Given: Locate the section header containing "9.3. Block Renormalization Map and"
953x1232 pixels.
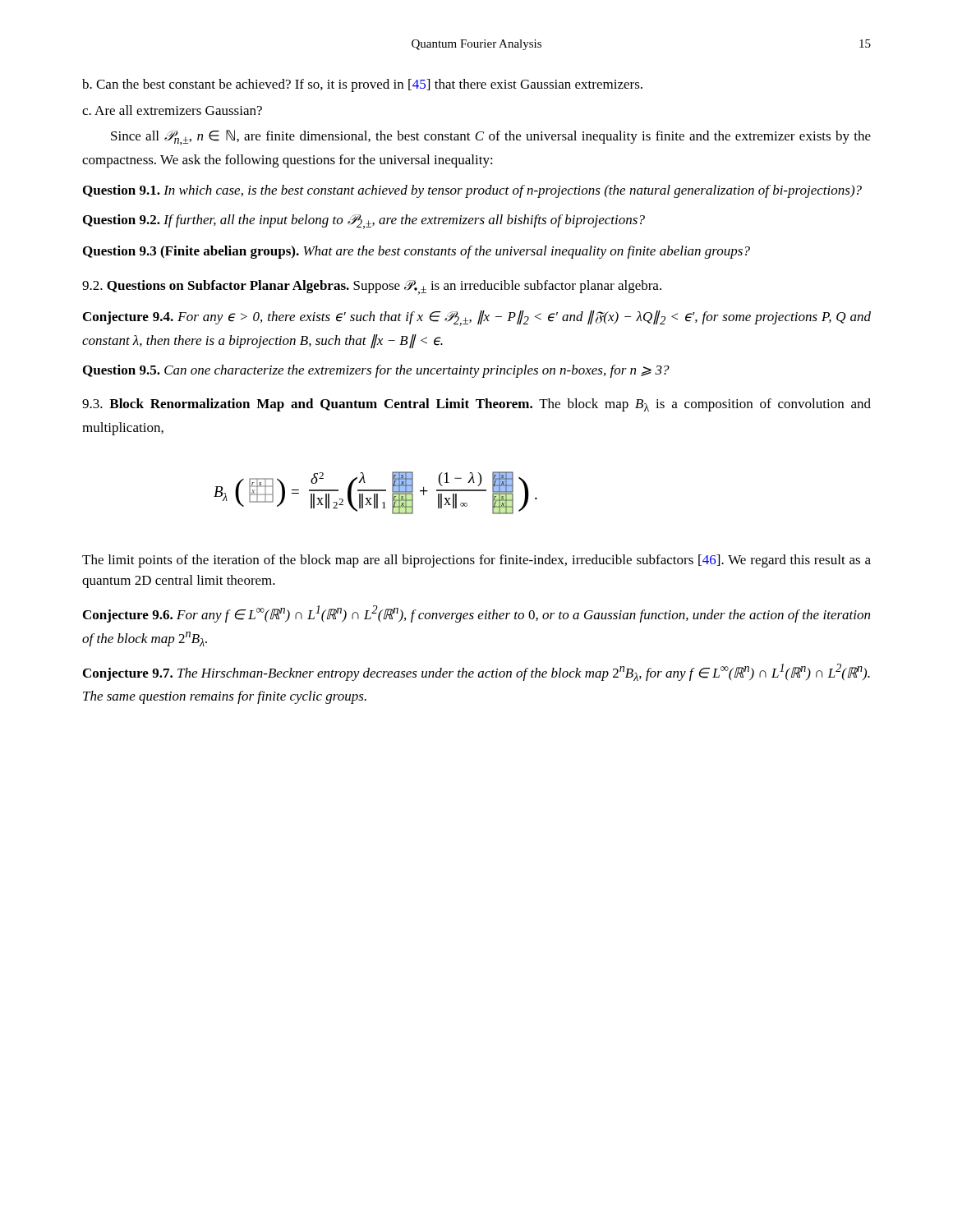Looking at the screenshot, I should click(x=476, y=416).
